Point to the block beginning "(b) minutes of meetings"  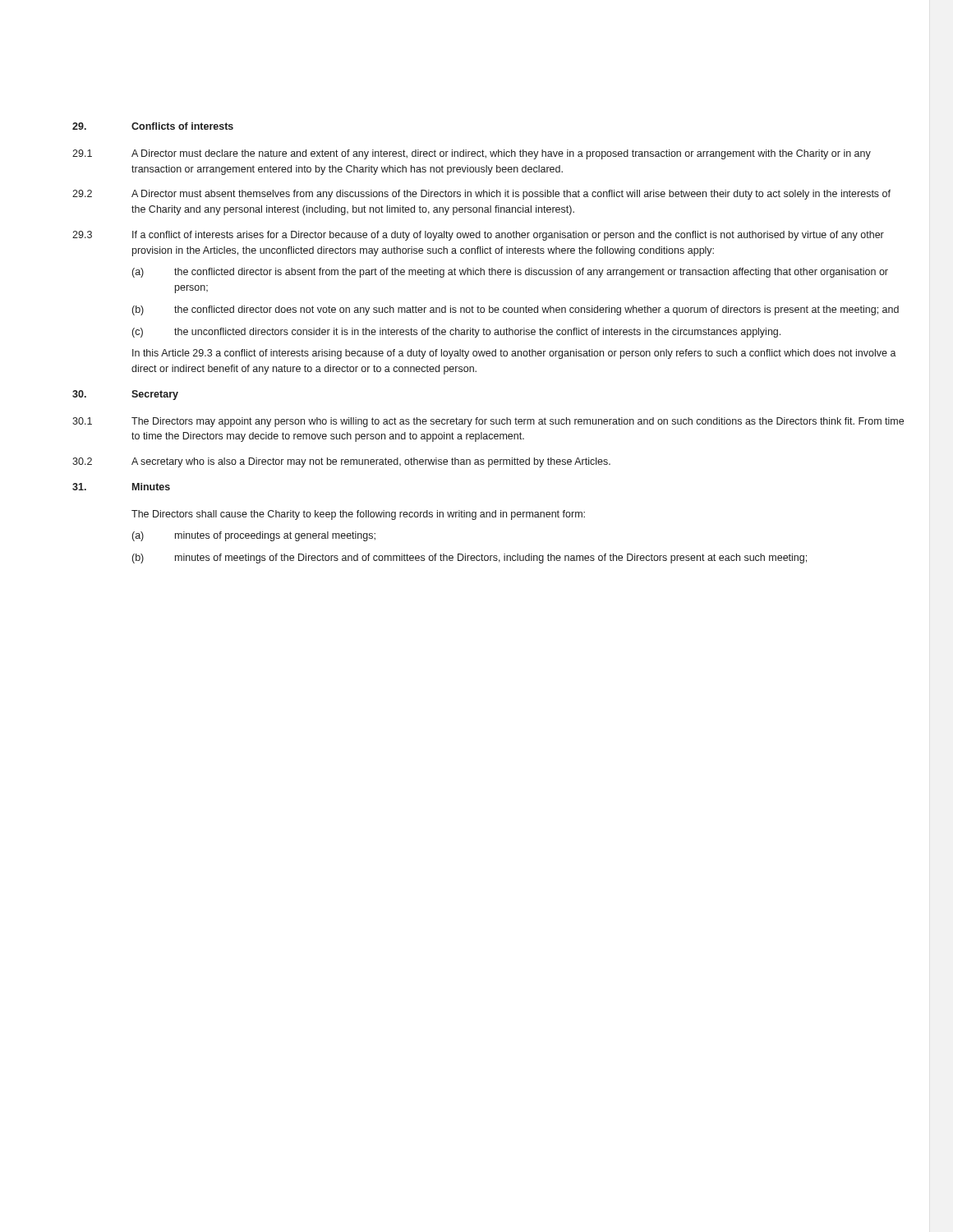[x=518, y=558]
